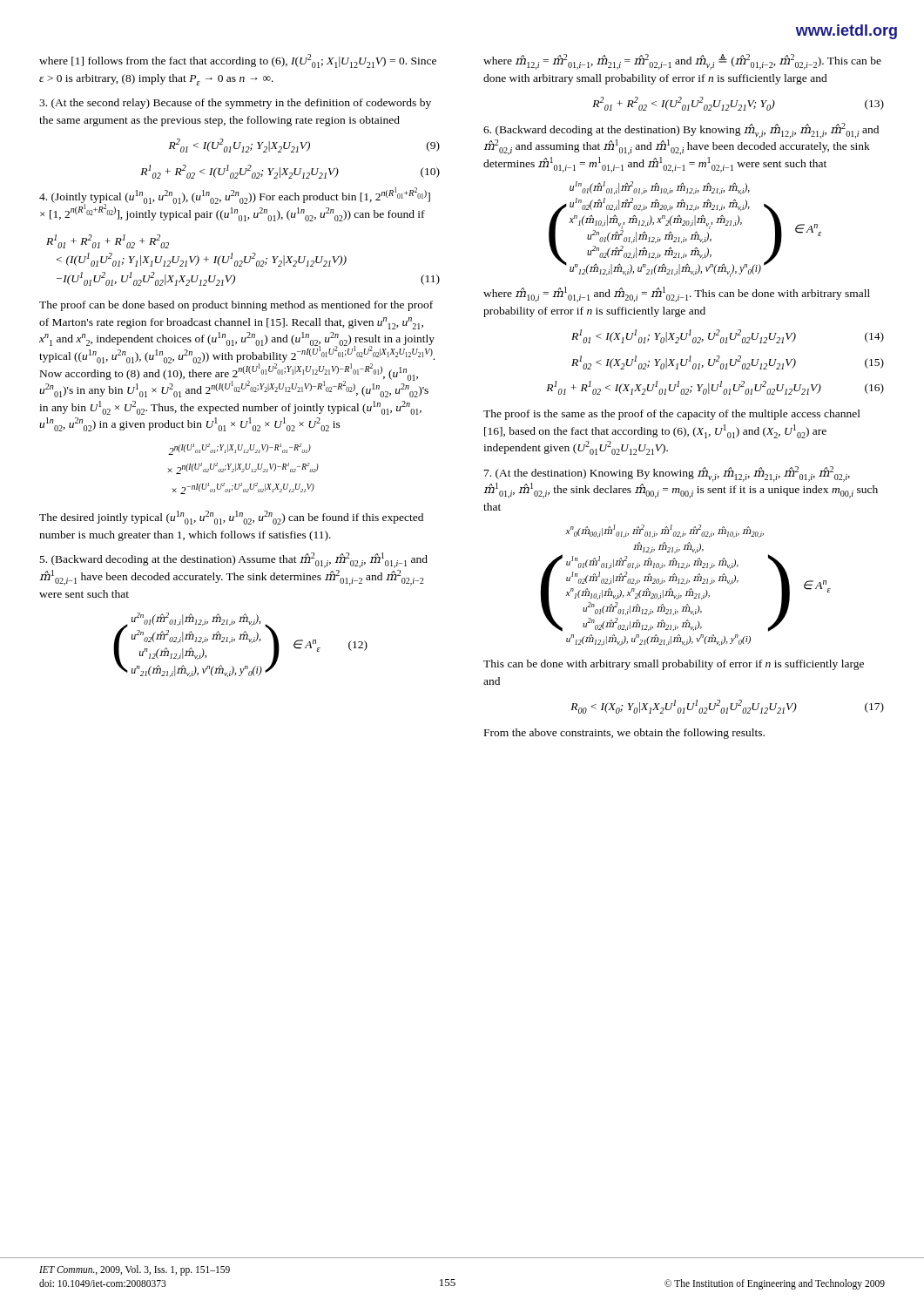Select the text block starting "R201 + R202 < I(U201U202U12U21V; Y0) (13)"
This screenshot has height=1307, width=924.
pos(684,104)
